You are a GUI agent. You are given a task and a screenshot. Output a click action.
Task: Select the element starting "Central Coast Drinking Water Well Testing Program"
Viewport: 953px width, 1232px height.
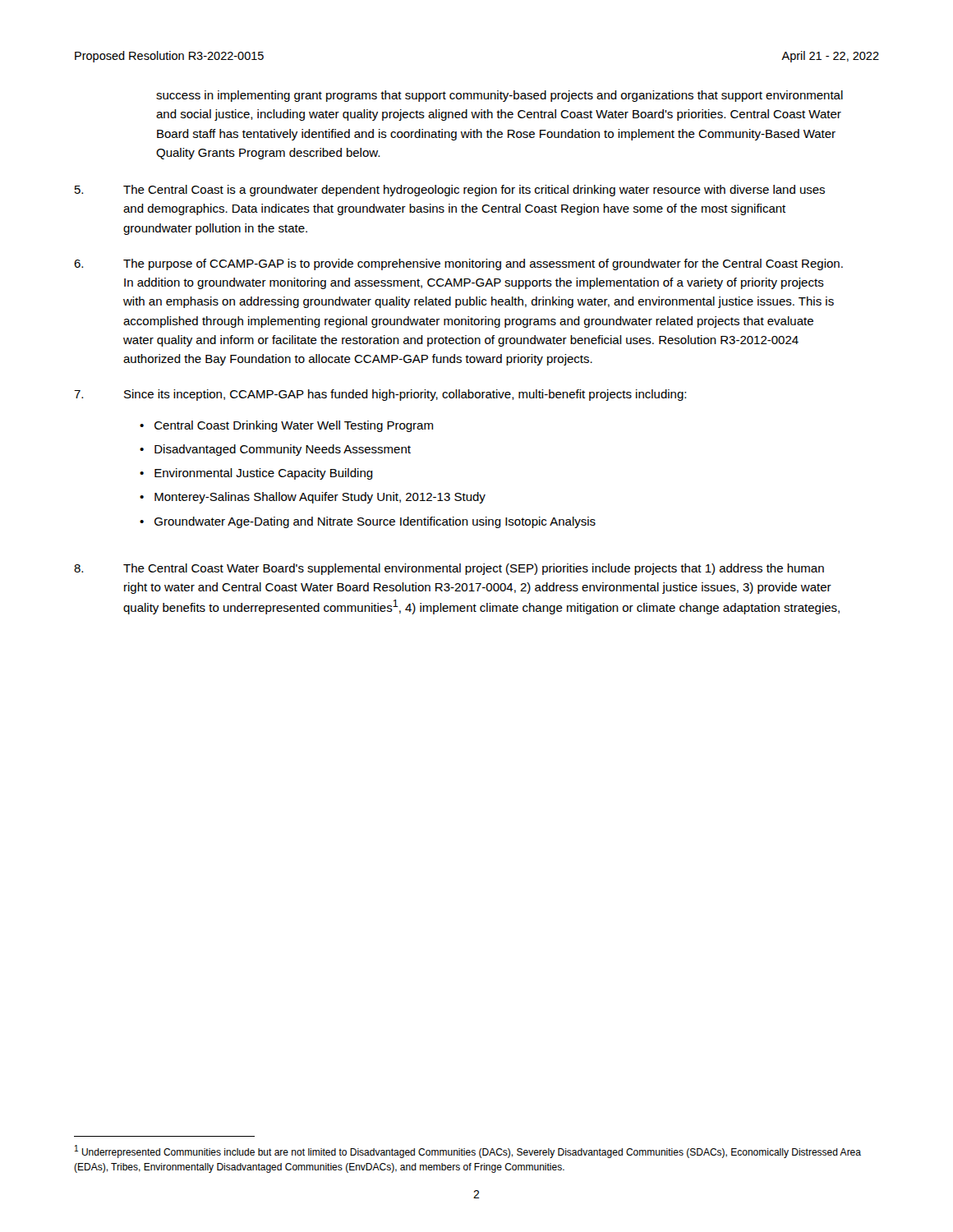click(x=294, y=425)
